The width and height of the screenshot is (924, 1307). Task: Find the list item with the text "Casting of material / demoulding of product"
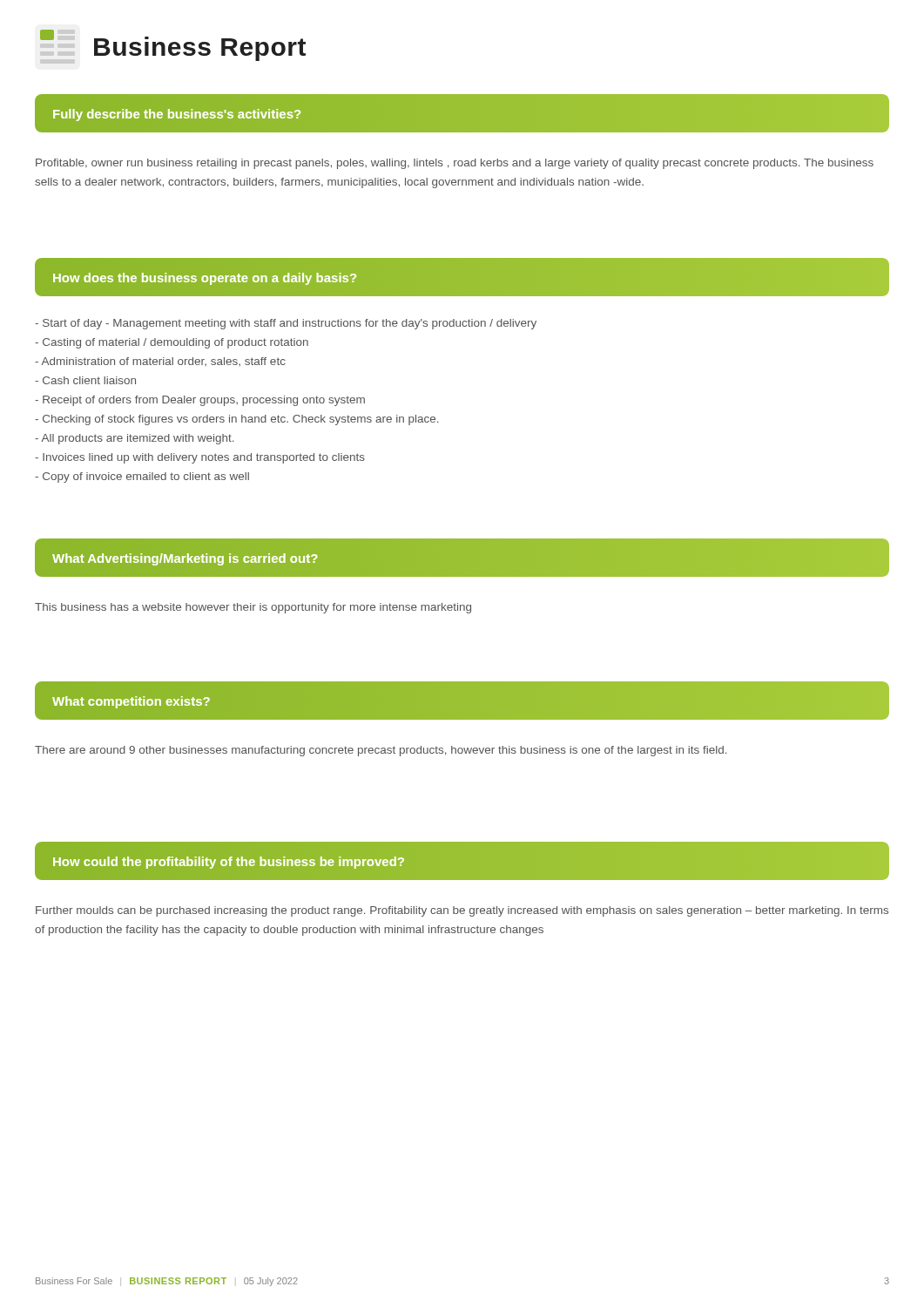(172, 342)
